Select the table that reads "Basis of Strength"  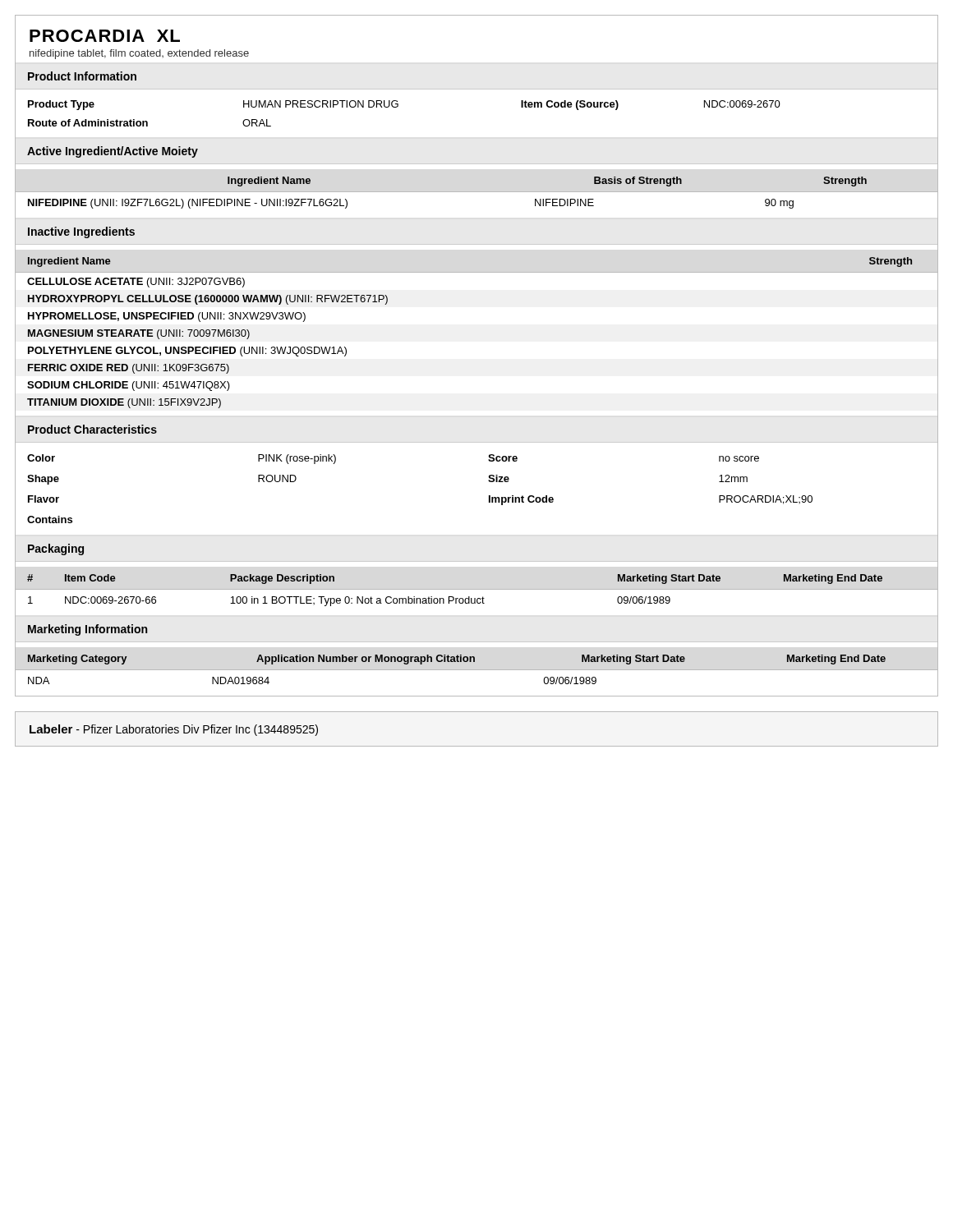pos(476,191)
